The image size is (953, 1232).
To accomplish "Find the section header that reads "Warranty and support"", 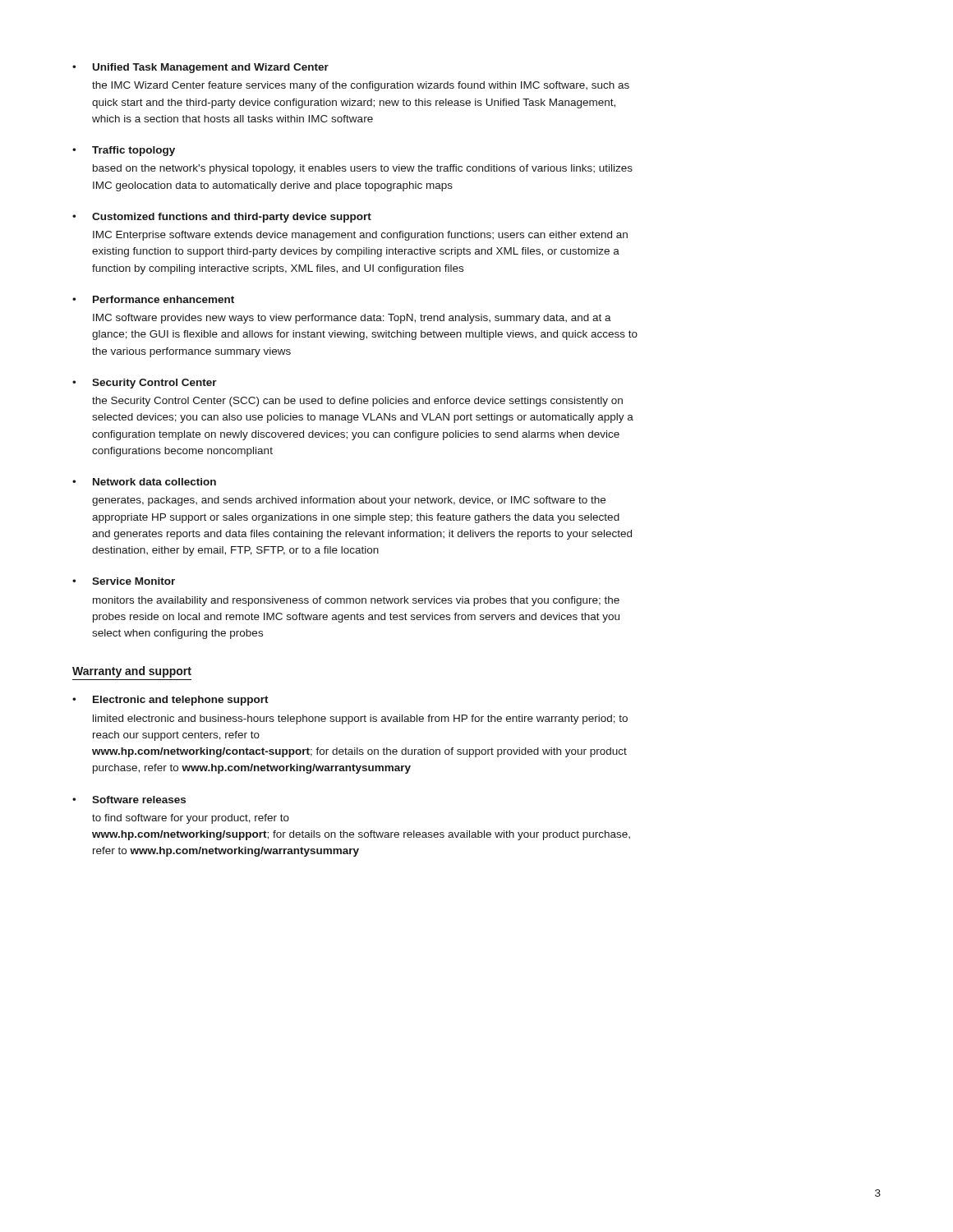I will point(132,671).
